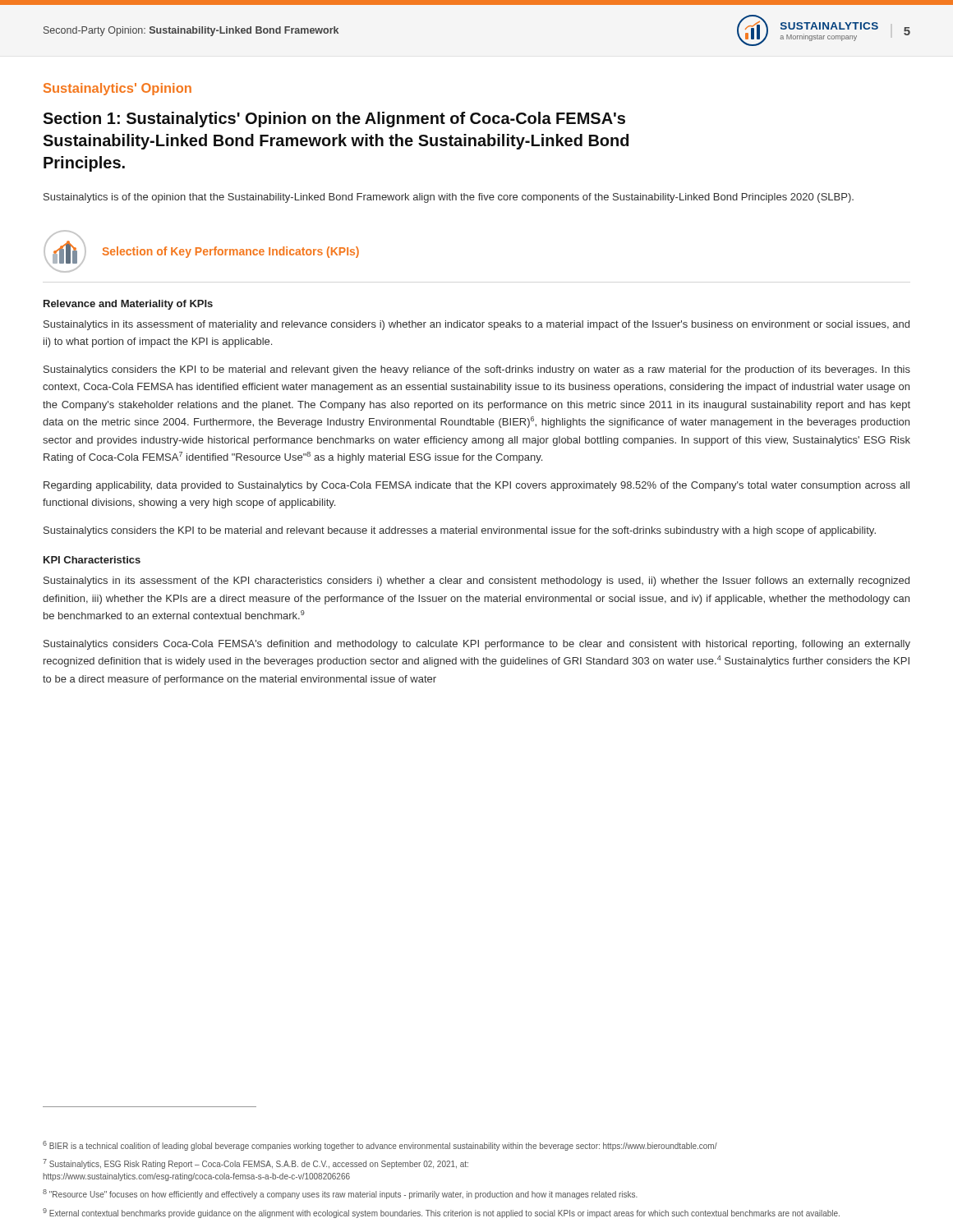953x1232 pixels.
Task: Where is the passage that starts "7 Sustainalytics, ESG Risk"?
Action: pyautogui.click(x=256, y=1169)
